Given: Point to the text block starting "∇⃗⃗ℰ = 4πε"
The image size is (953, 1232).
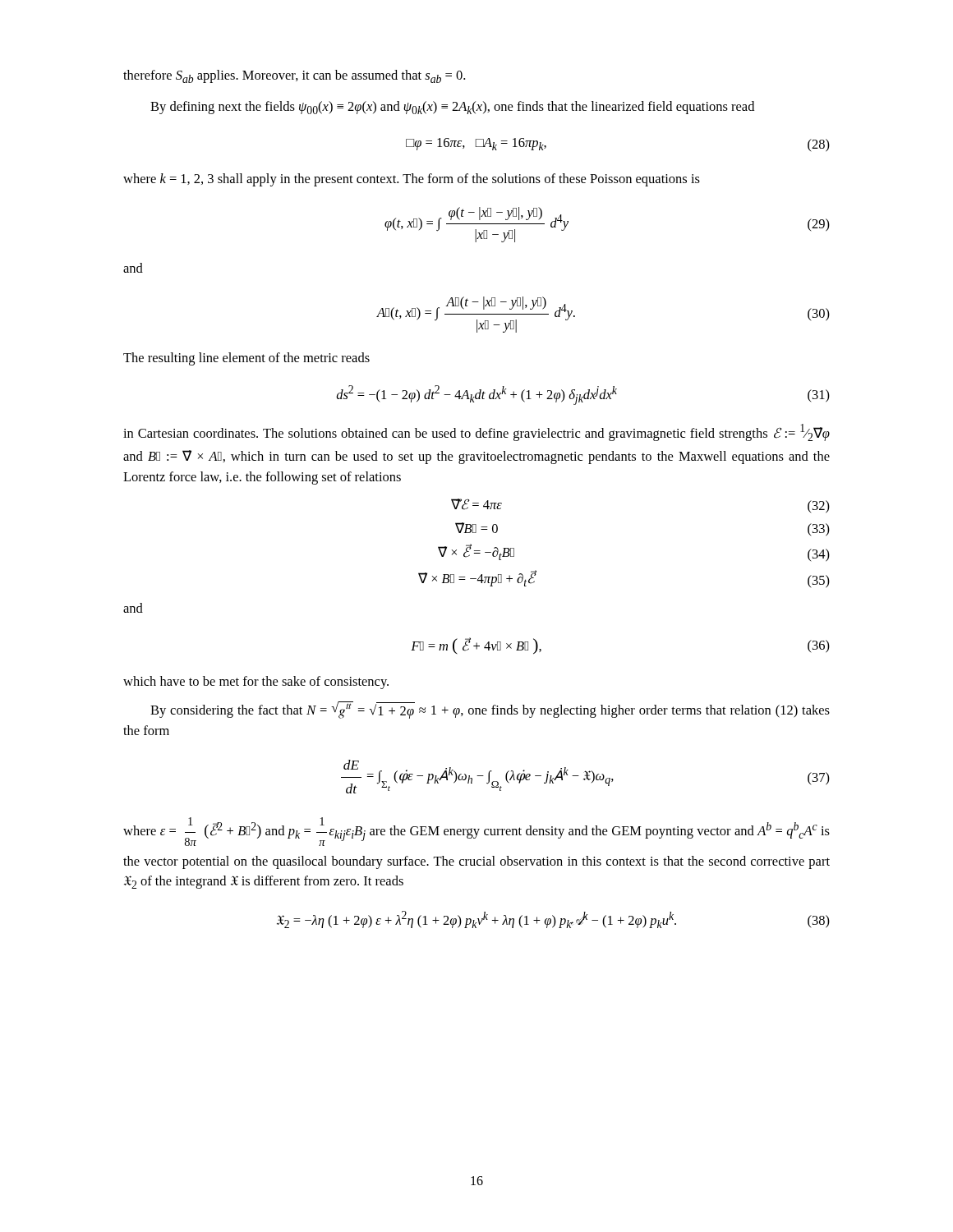Looking at the screenshot, I should [x=476, y=544].
